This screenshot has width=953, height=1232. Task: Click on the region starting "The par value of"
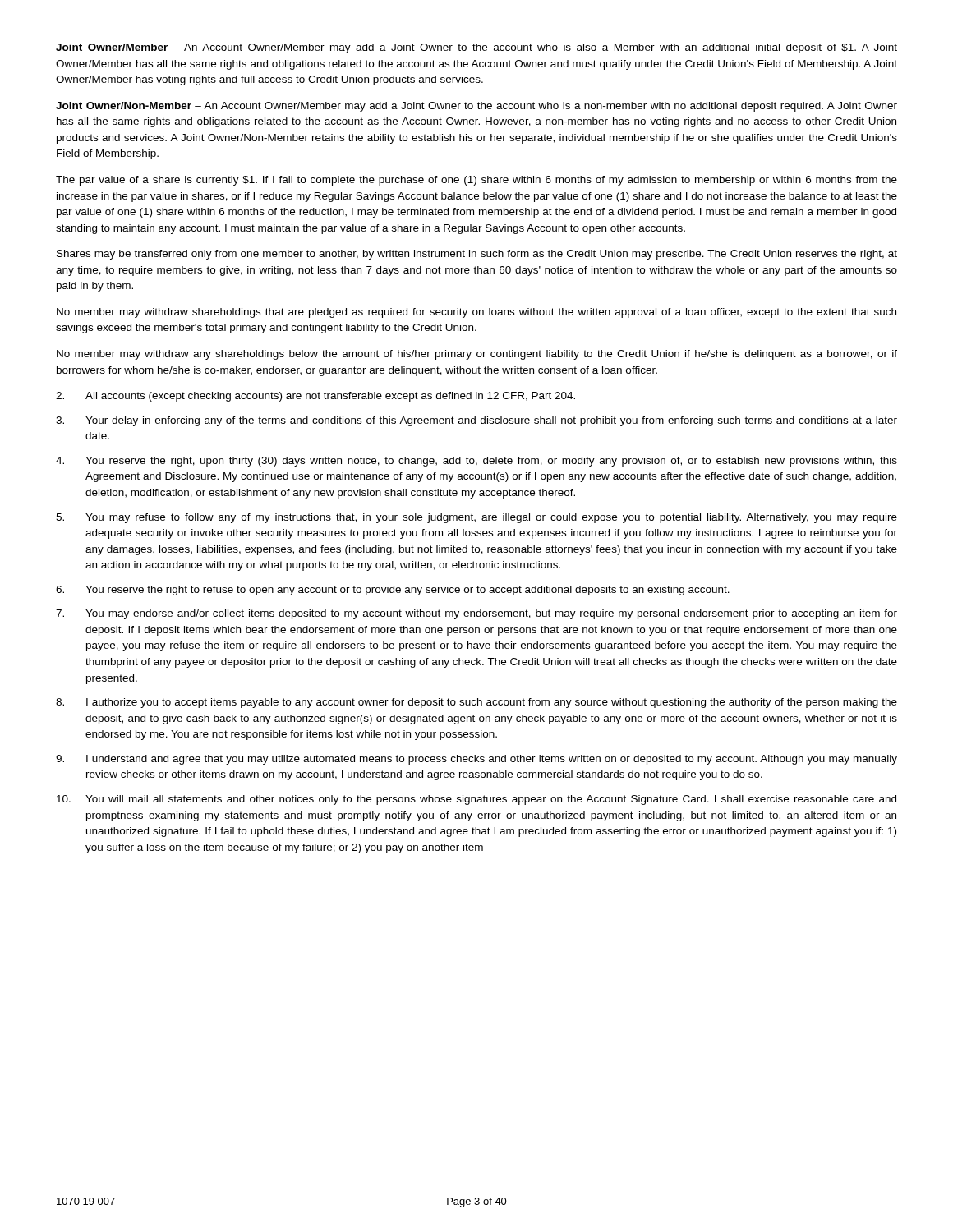(476, 204)
